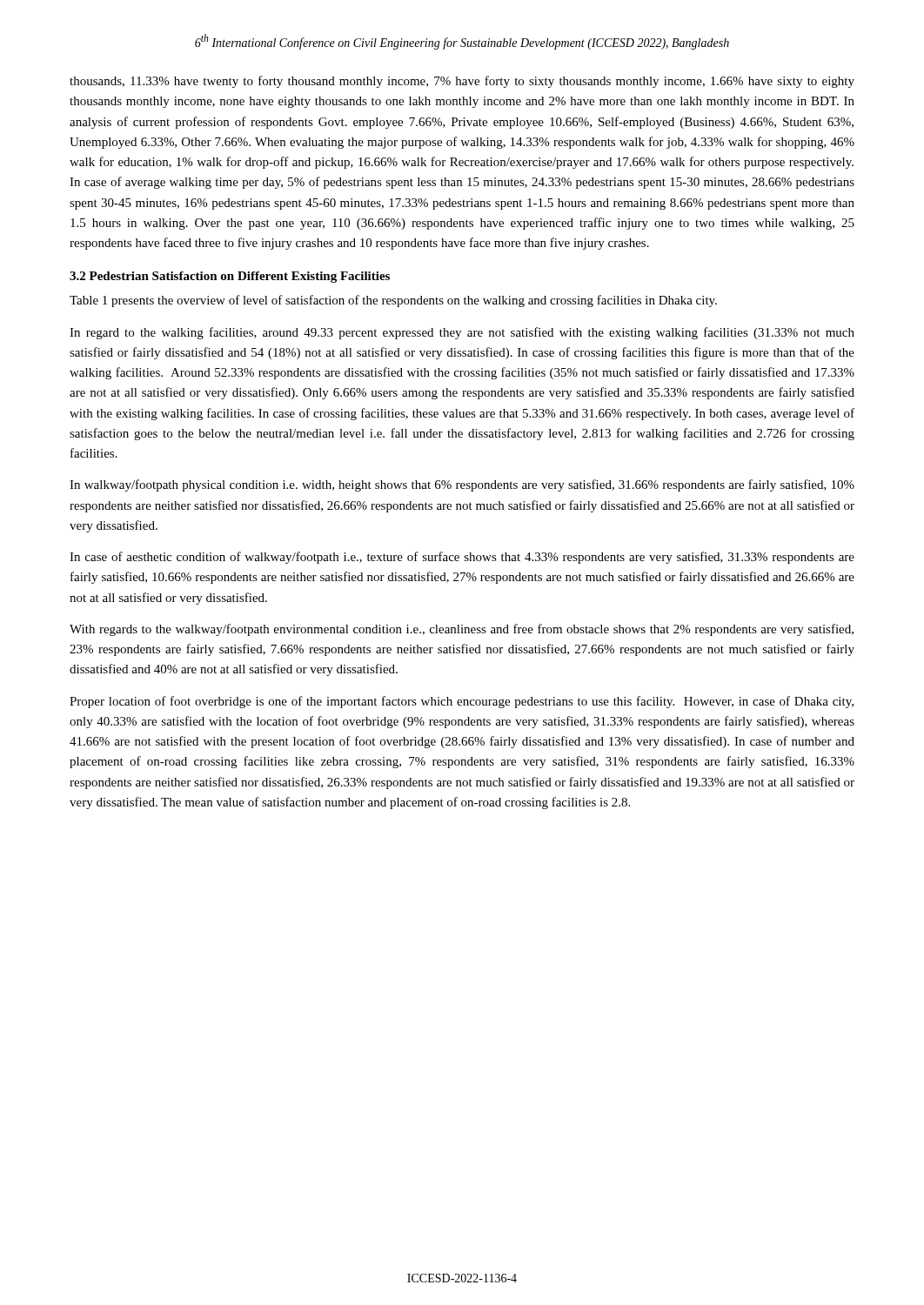Where is the passage that starts "In case of aesthetic condition of"?
Image resolution: width=924 pixels, height=1305 pixels.
462,577
